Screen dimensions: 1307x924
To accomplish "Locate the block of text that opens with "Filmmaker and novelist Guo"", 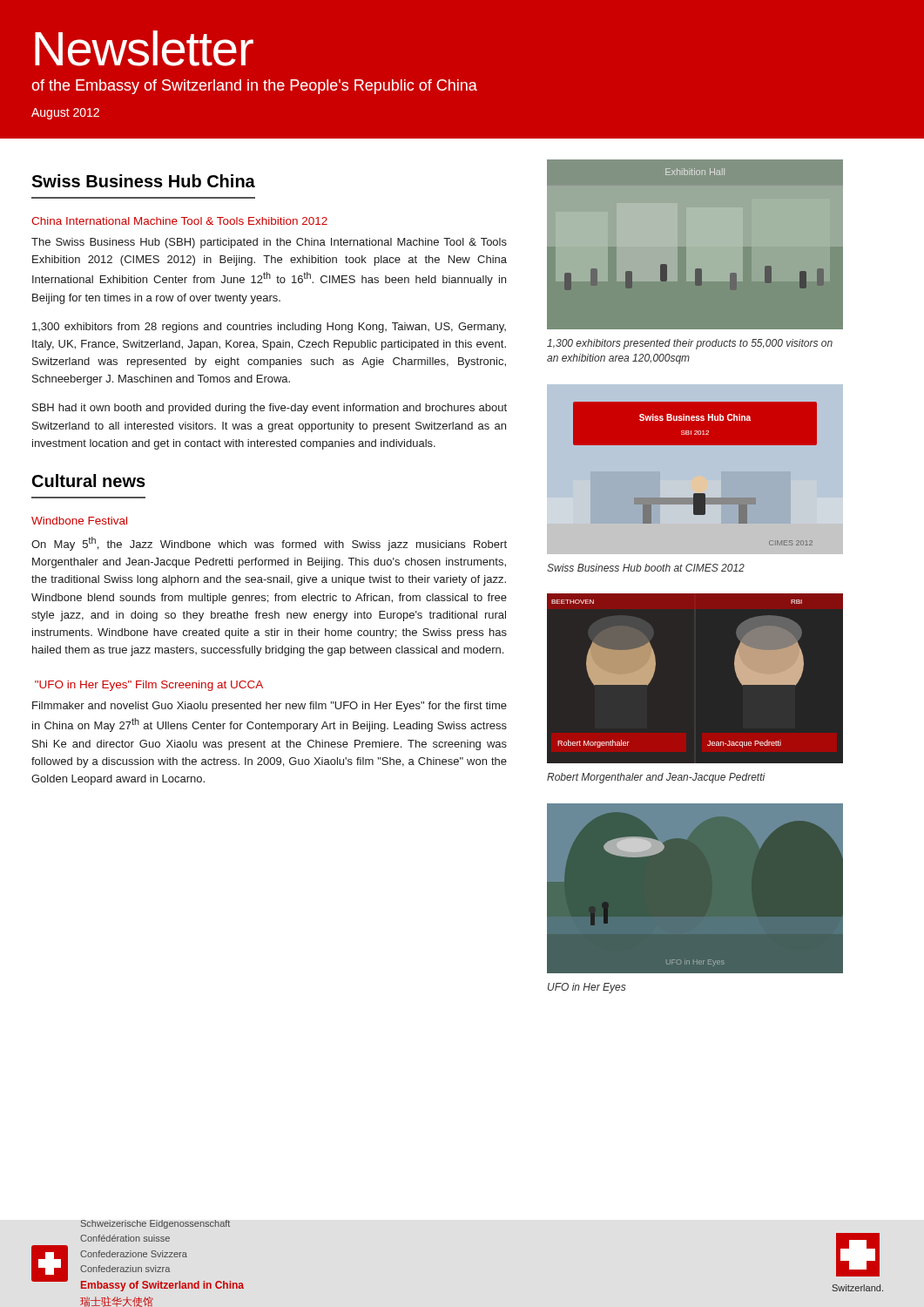I will tap(269, 742).
